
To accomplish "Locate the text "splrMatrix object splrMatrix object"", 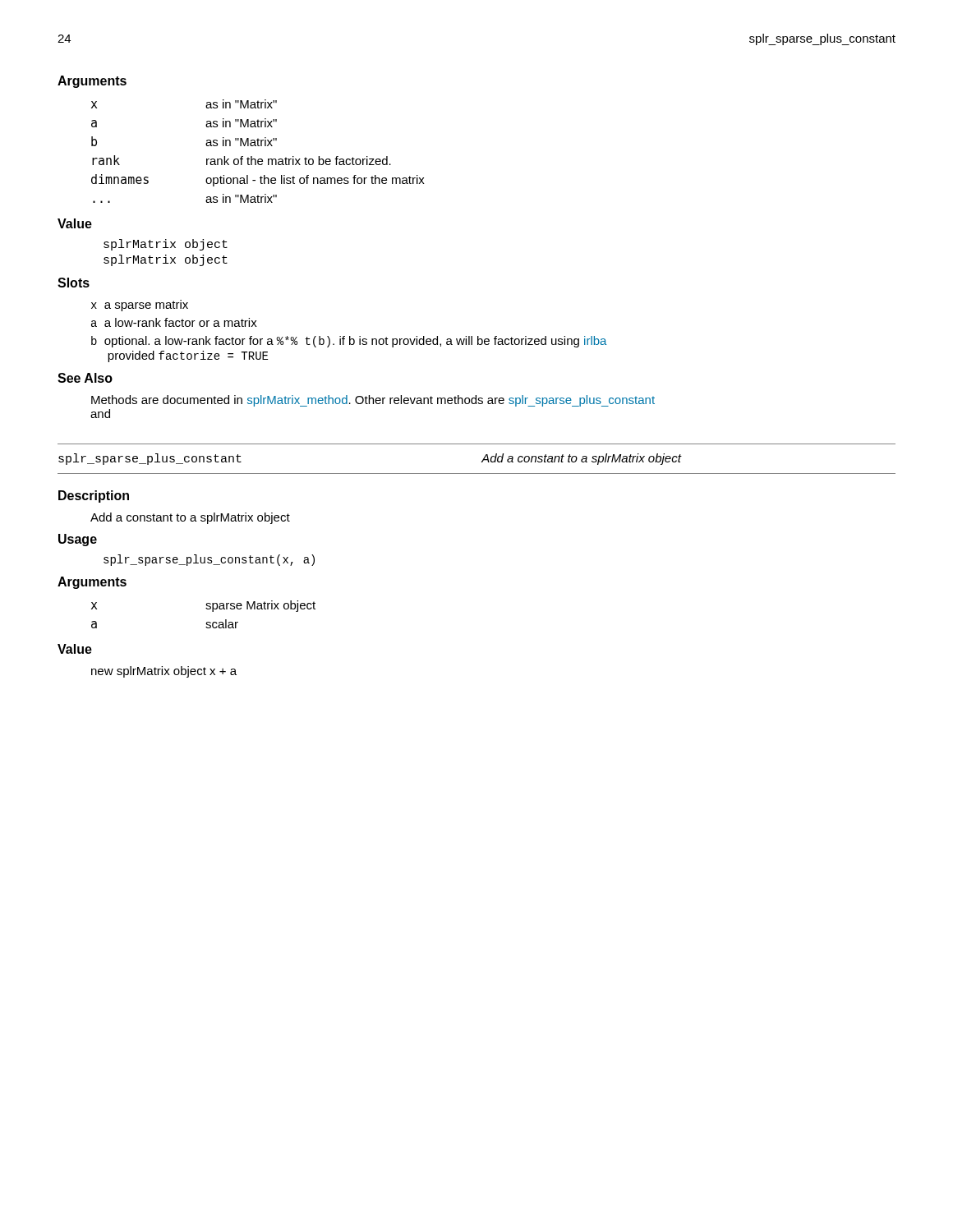I will (x=166, y=245).
